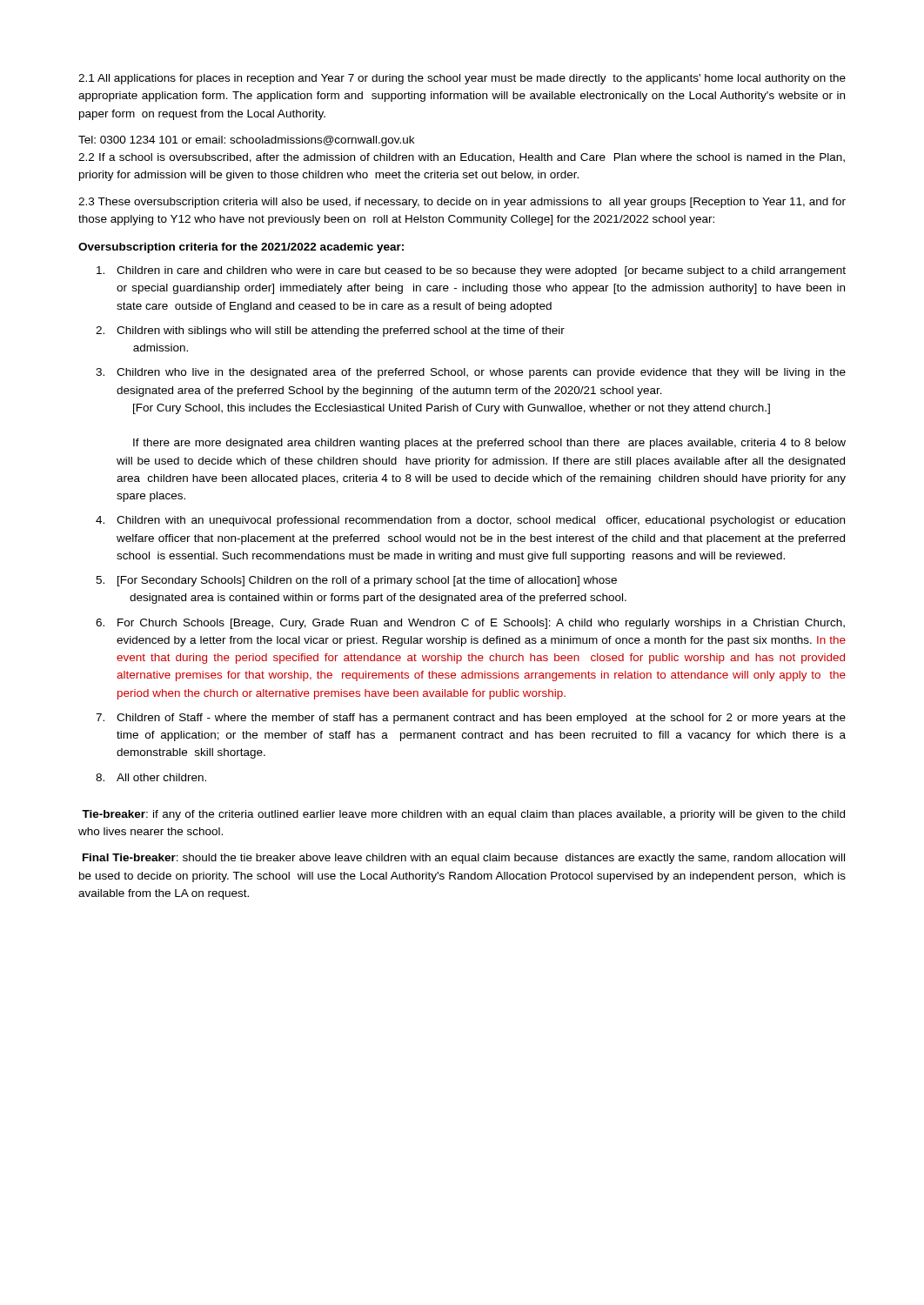Select the list item that says "2. Children with siblings who will still"
Viewport: 924px width, 1305px height.
(x=471, y=339)
